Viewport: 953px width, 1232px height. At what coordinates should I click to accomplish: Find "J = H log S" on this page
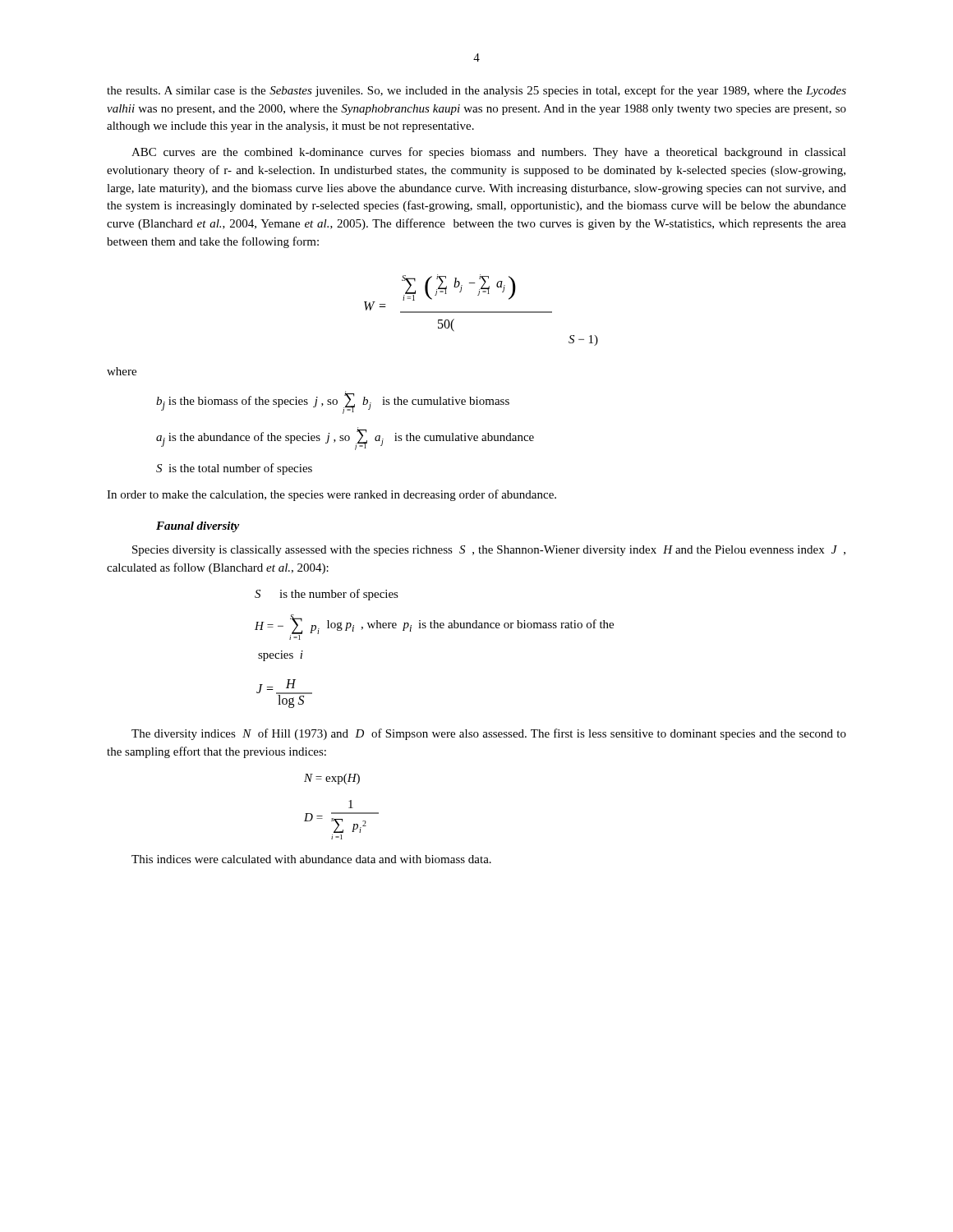point(288,691)
